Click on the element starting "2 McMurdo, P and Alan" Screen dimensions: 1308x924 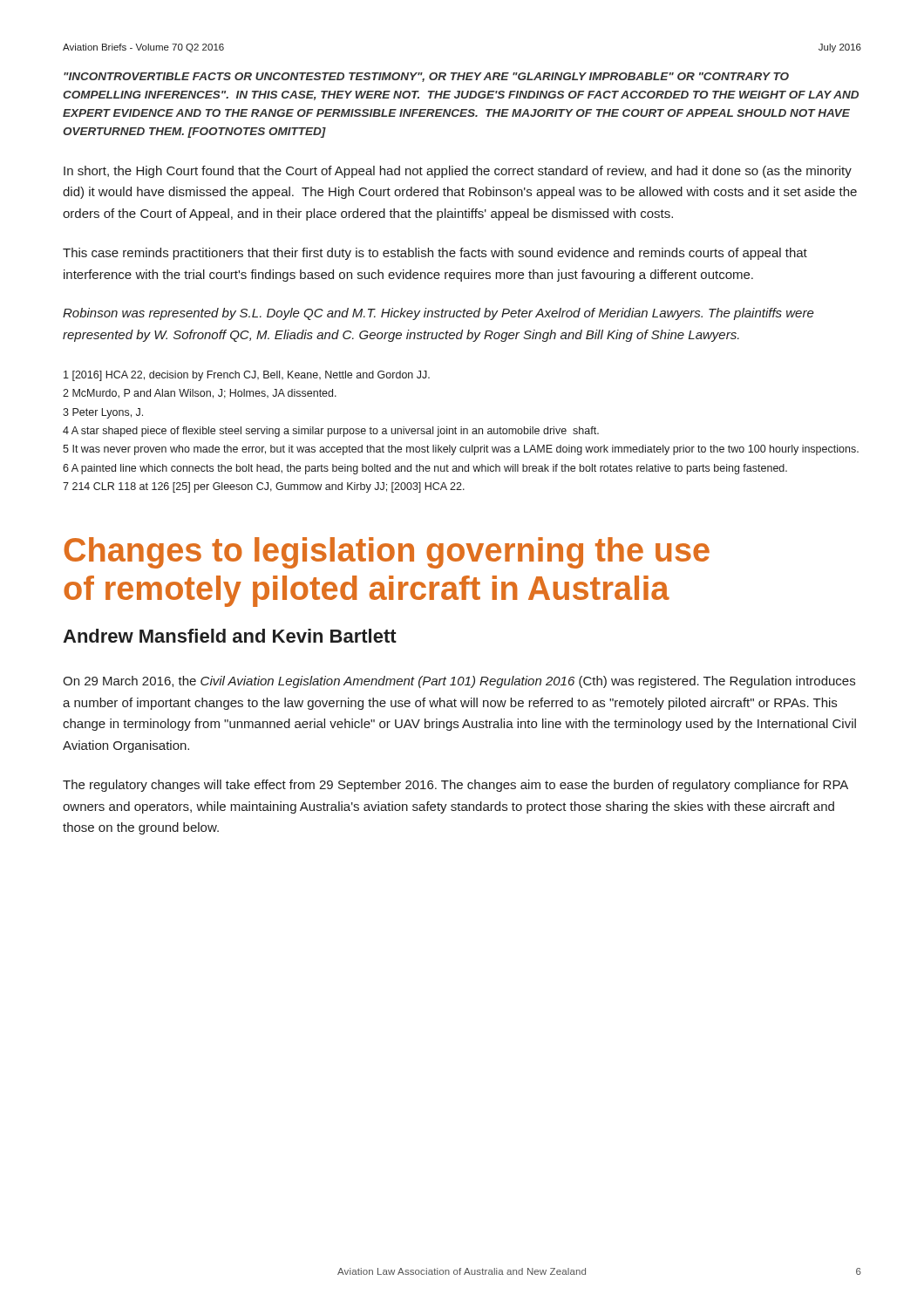tap(200, 394)
